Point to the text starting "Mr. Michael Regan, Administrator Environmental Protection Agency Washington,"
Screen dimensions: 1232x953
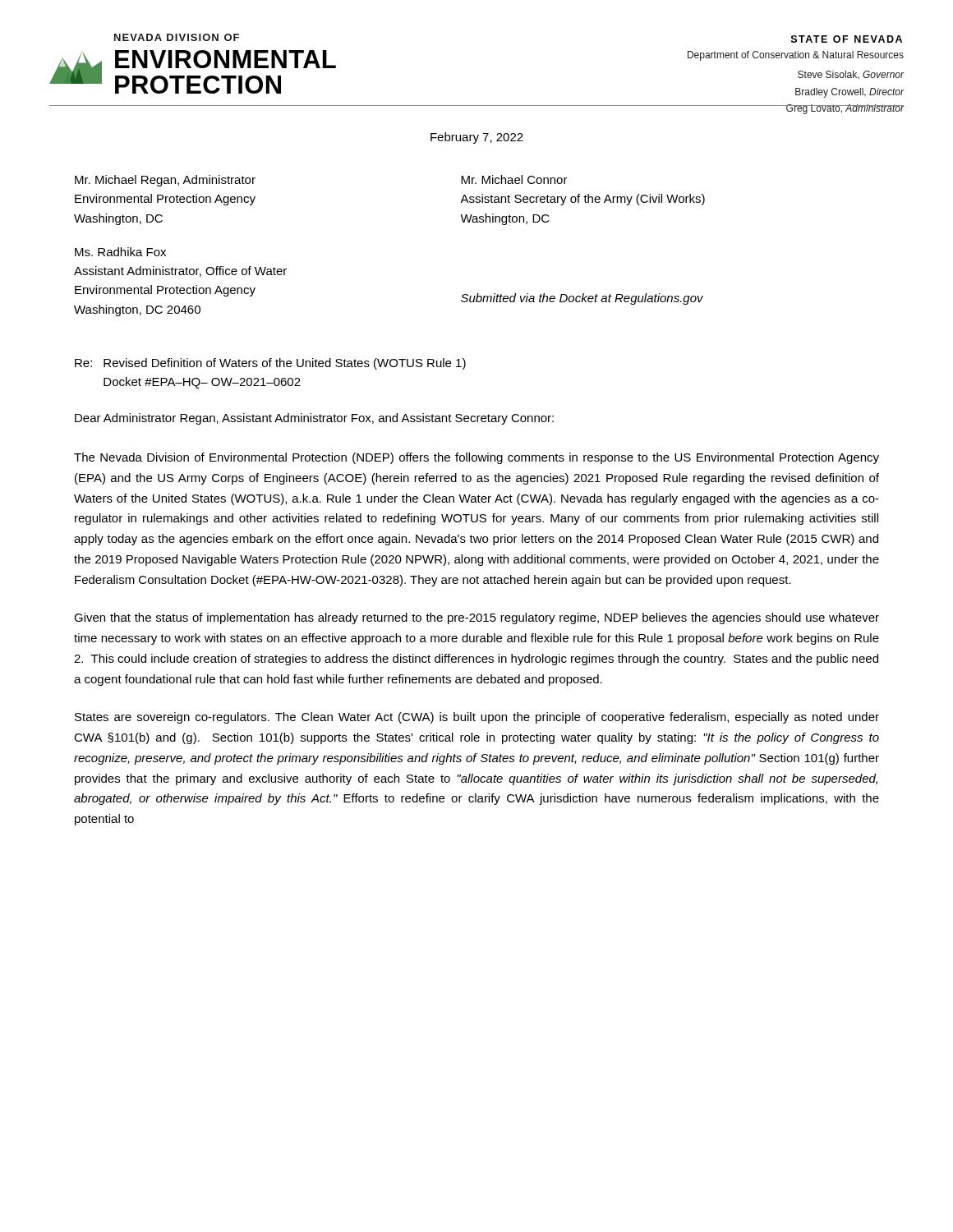tap(165, 199)
